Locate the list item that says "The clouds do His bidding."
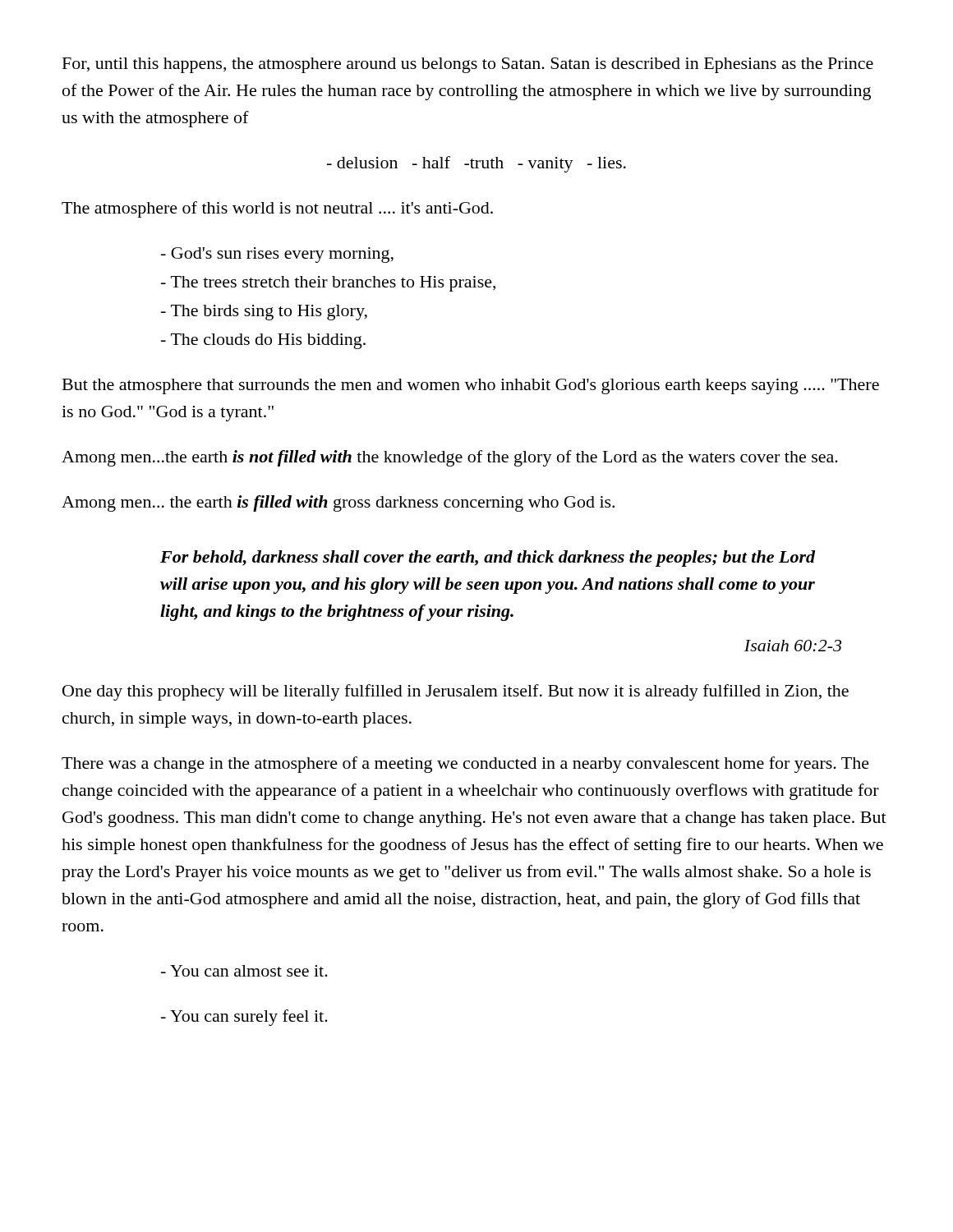 coord(263,339)
